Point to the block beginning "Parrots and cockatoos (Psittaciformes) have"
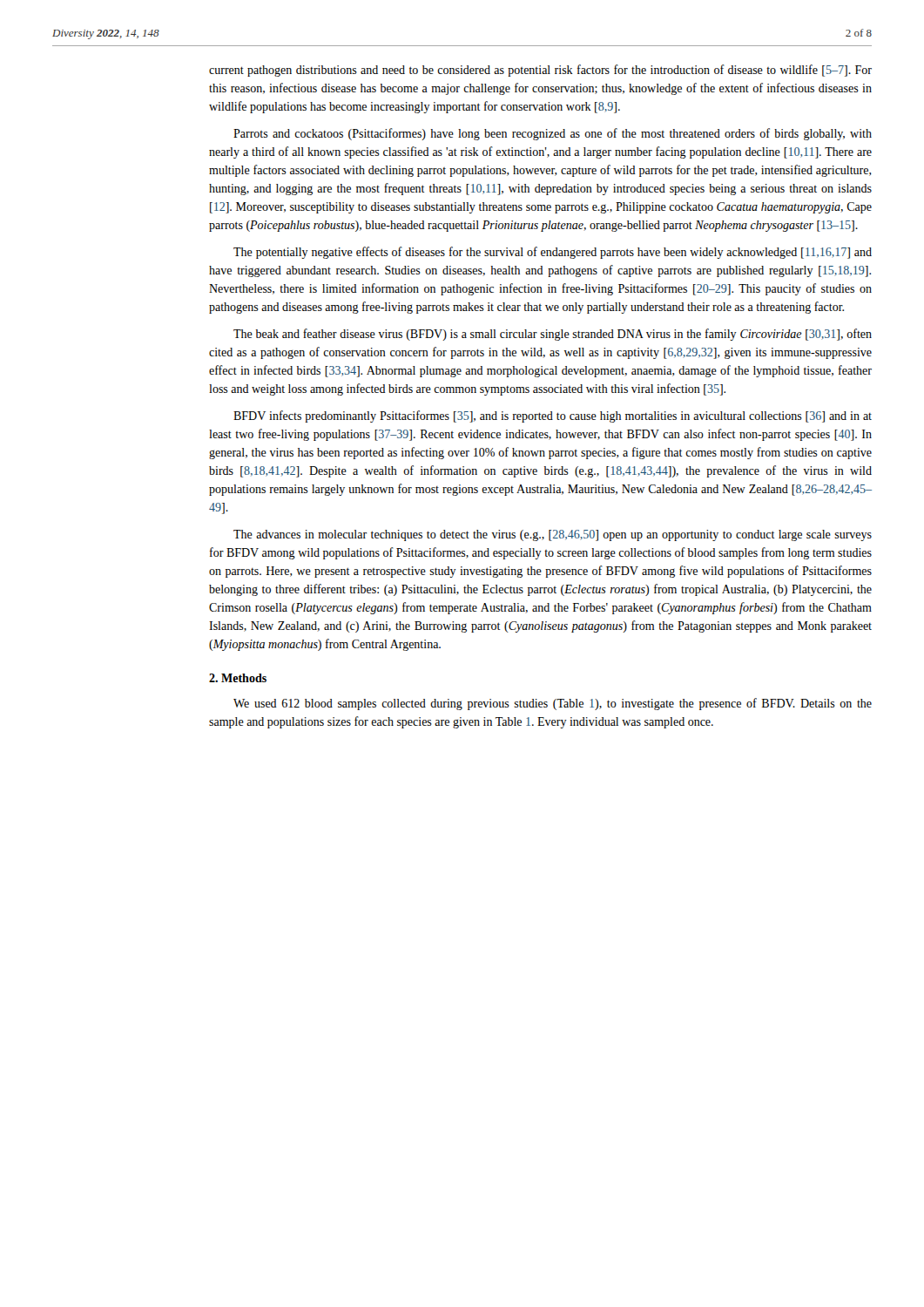The width and height of the screenshot is (924, 1307). [540, 179]
